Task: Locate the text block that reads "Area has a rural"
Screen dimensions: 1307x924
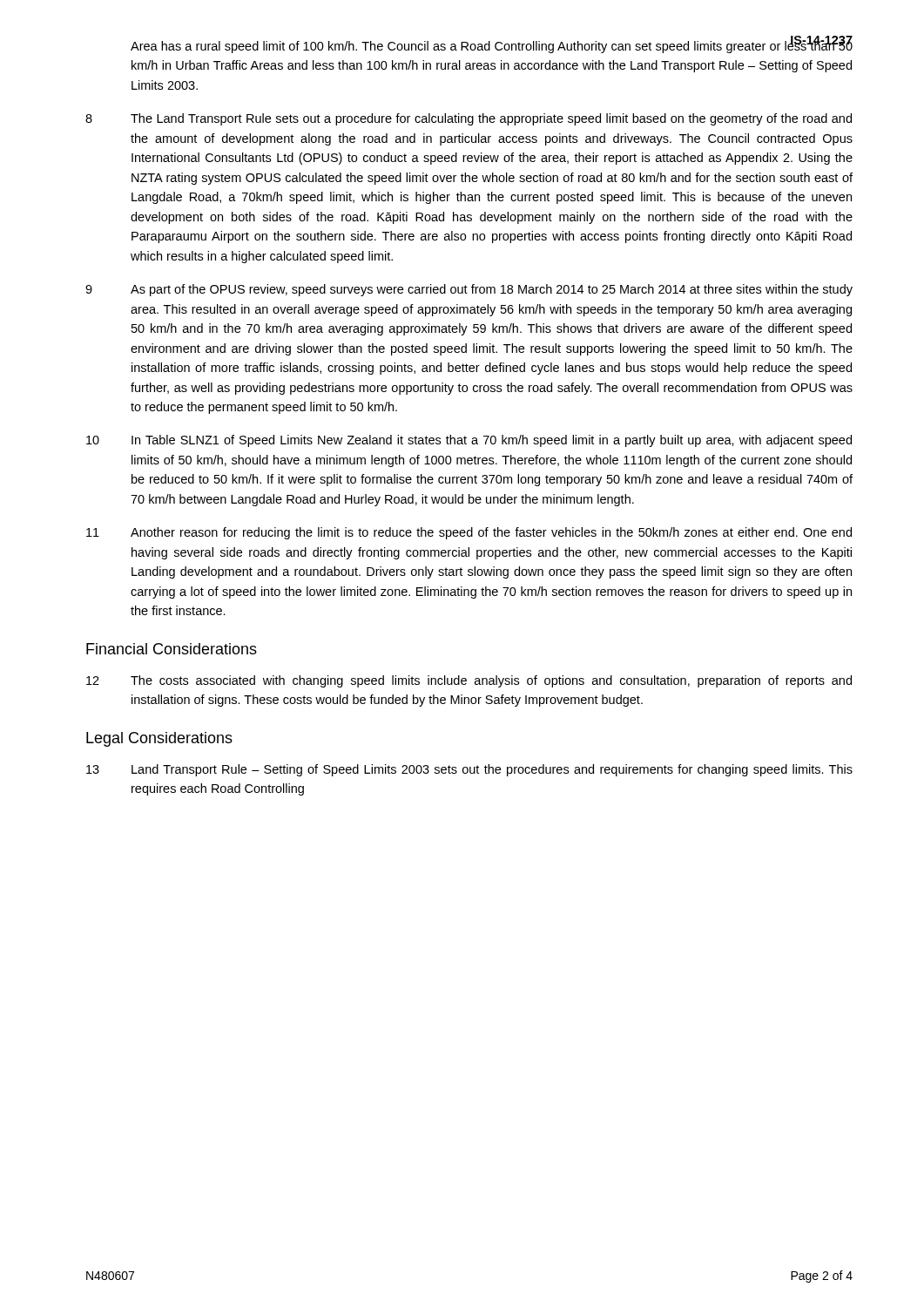Action: click(492, 66)
